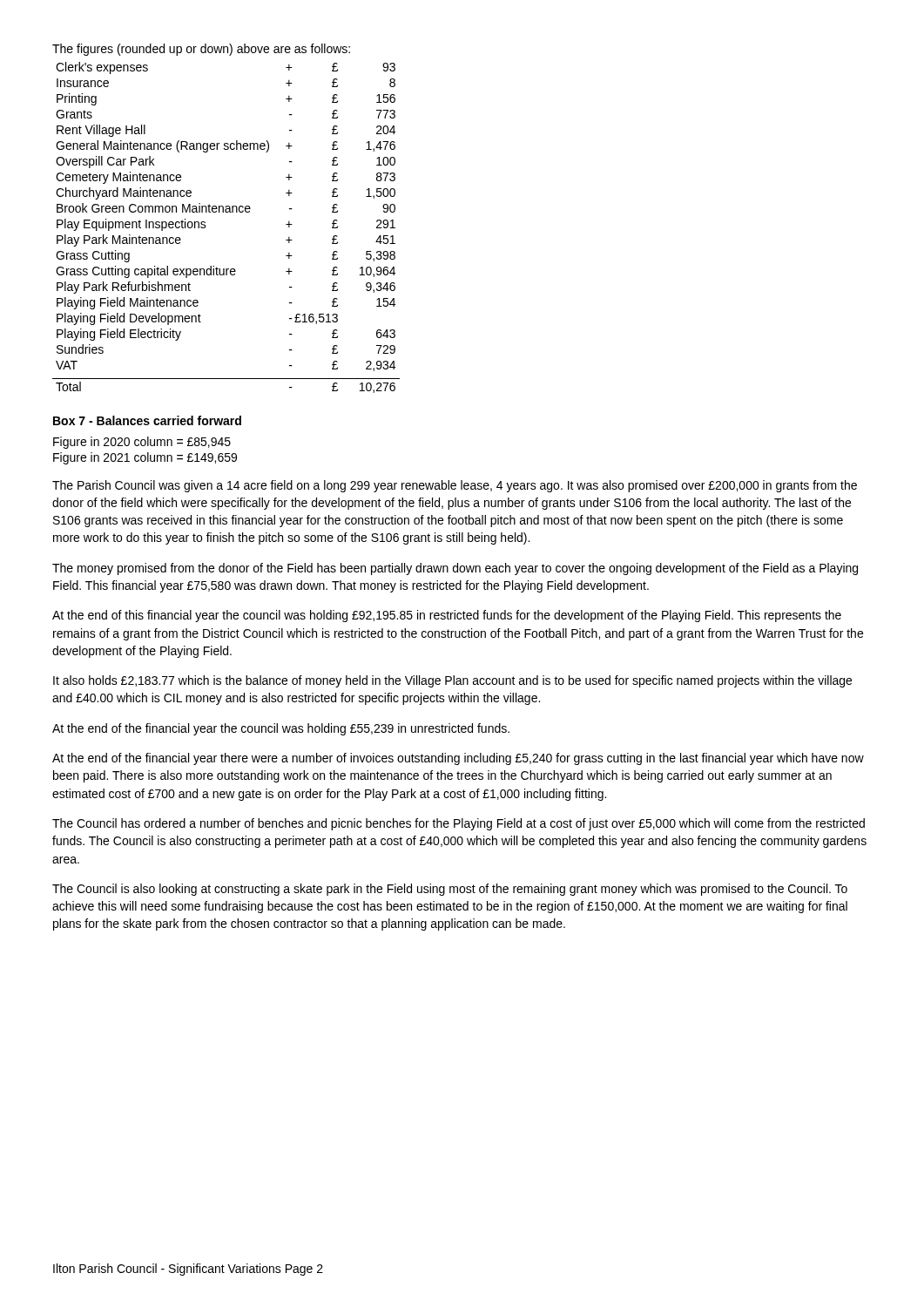The height and width of the screenshot is (1307, 924).
Task: Select the text block containing "It also holds £2,183.77 which is the balance"
Action: pos(452,689)
